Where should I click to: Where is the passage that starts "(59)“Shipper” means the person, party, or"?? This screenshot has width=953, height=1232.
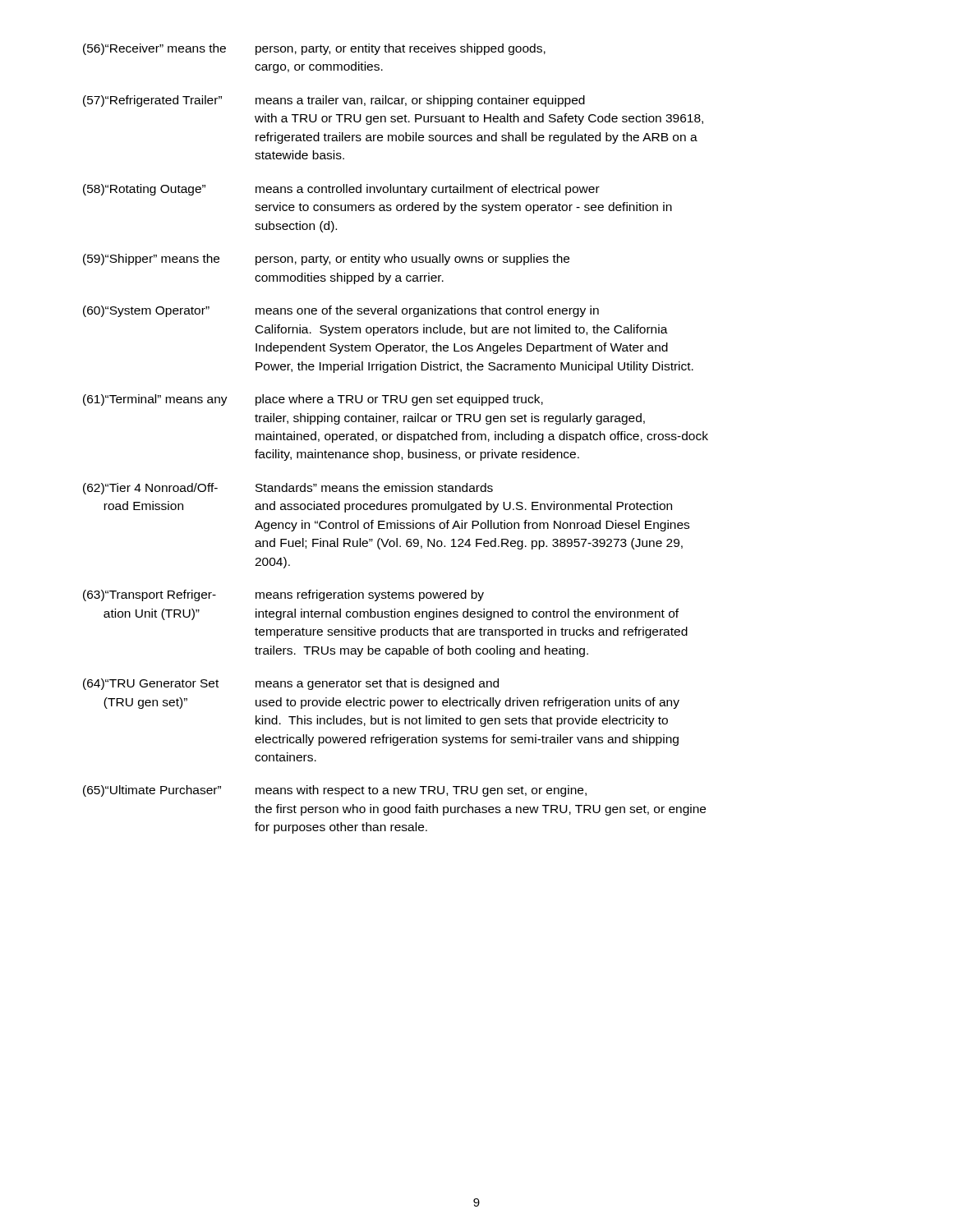pos(476,268)
